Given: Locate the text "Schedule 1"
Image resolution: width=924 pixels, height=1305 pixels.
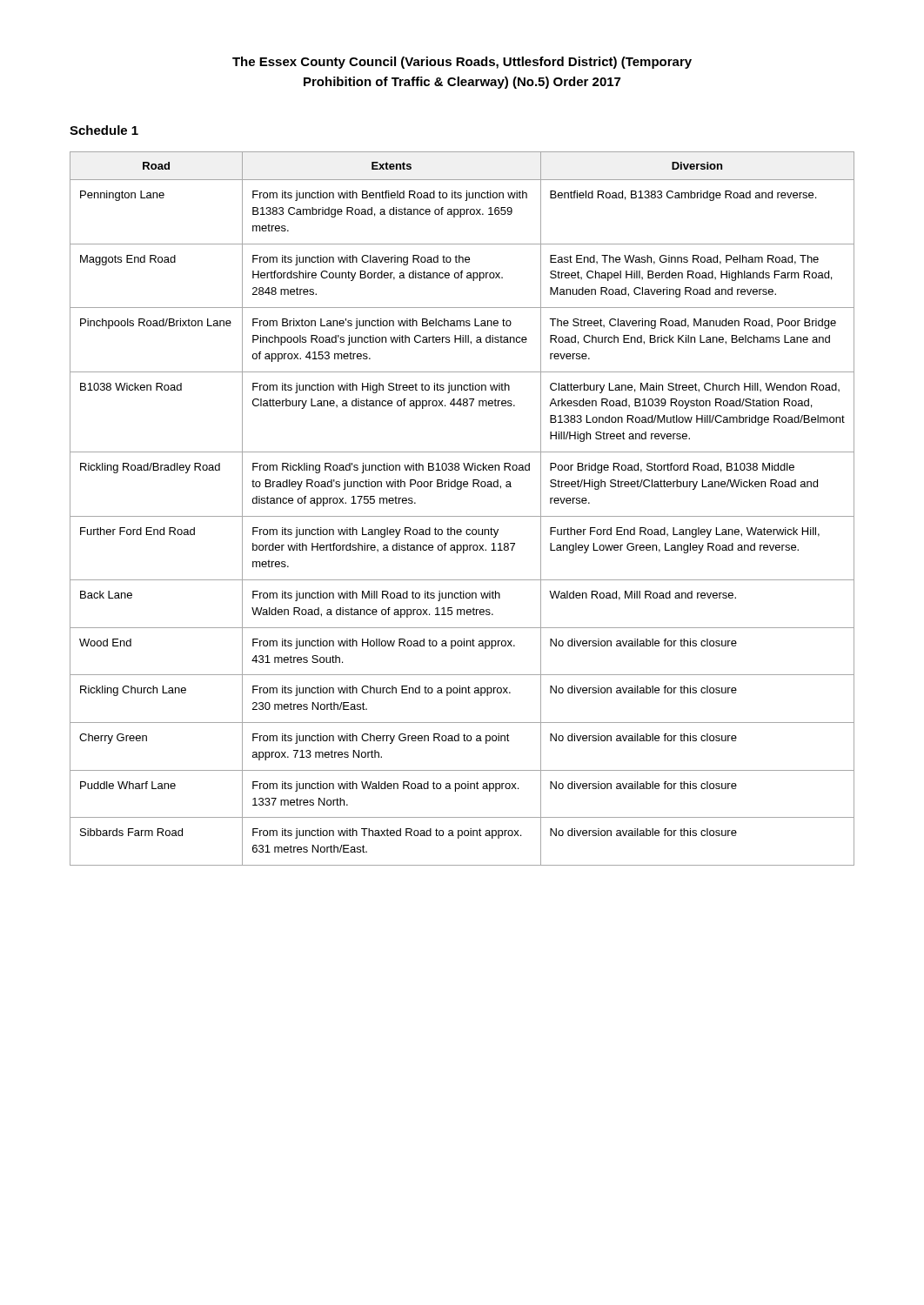Looking at the screenshot, I should click(104, 130).
